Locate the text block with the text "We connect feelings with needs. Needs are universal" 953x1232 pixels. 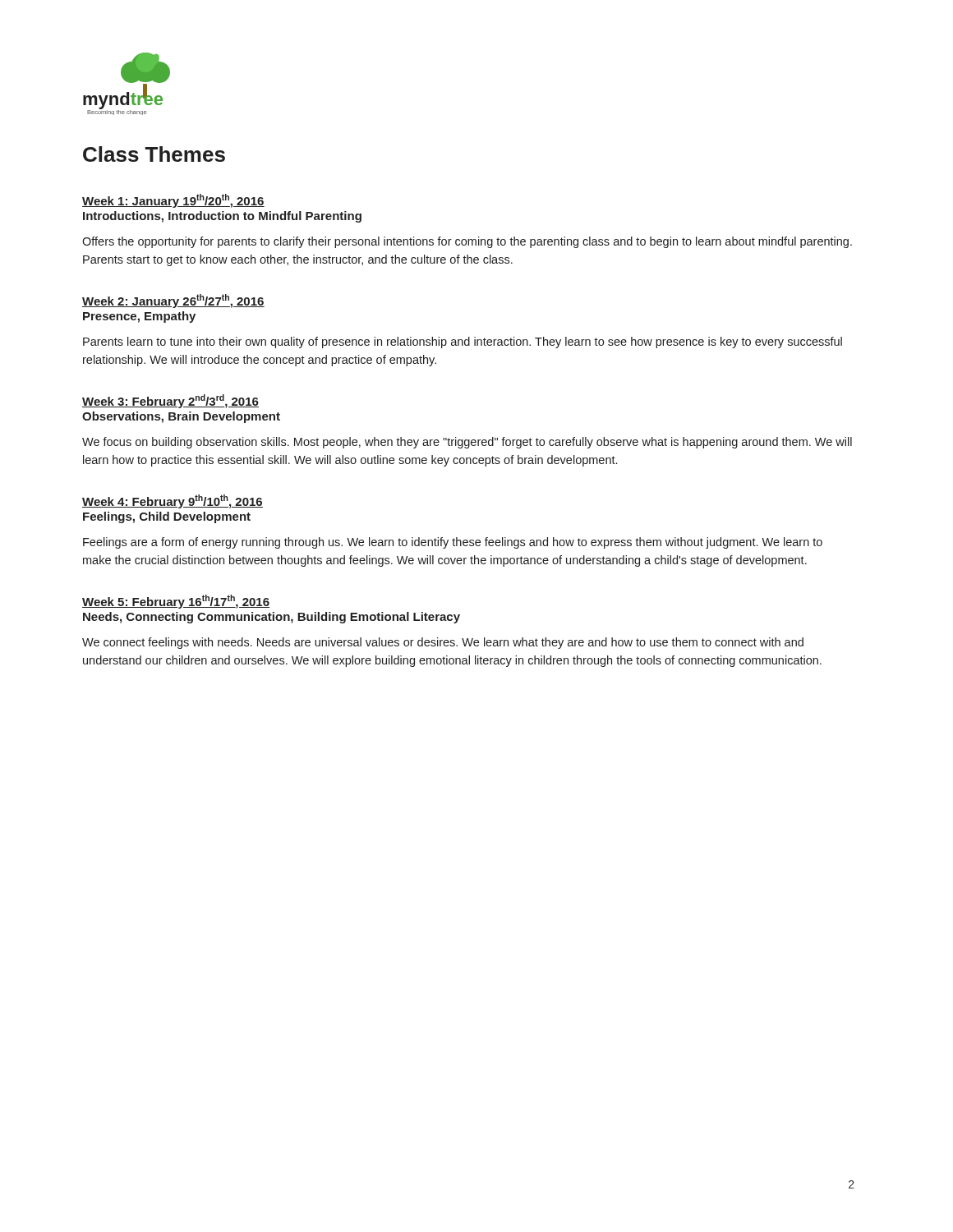pyautogui.click(x=452, y=651)
